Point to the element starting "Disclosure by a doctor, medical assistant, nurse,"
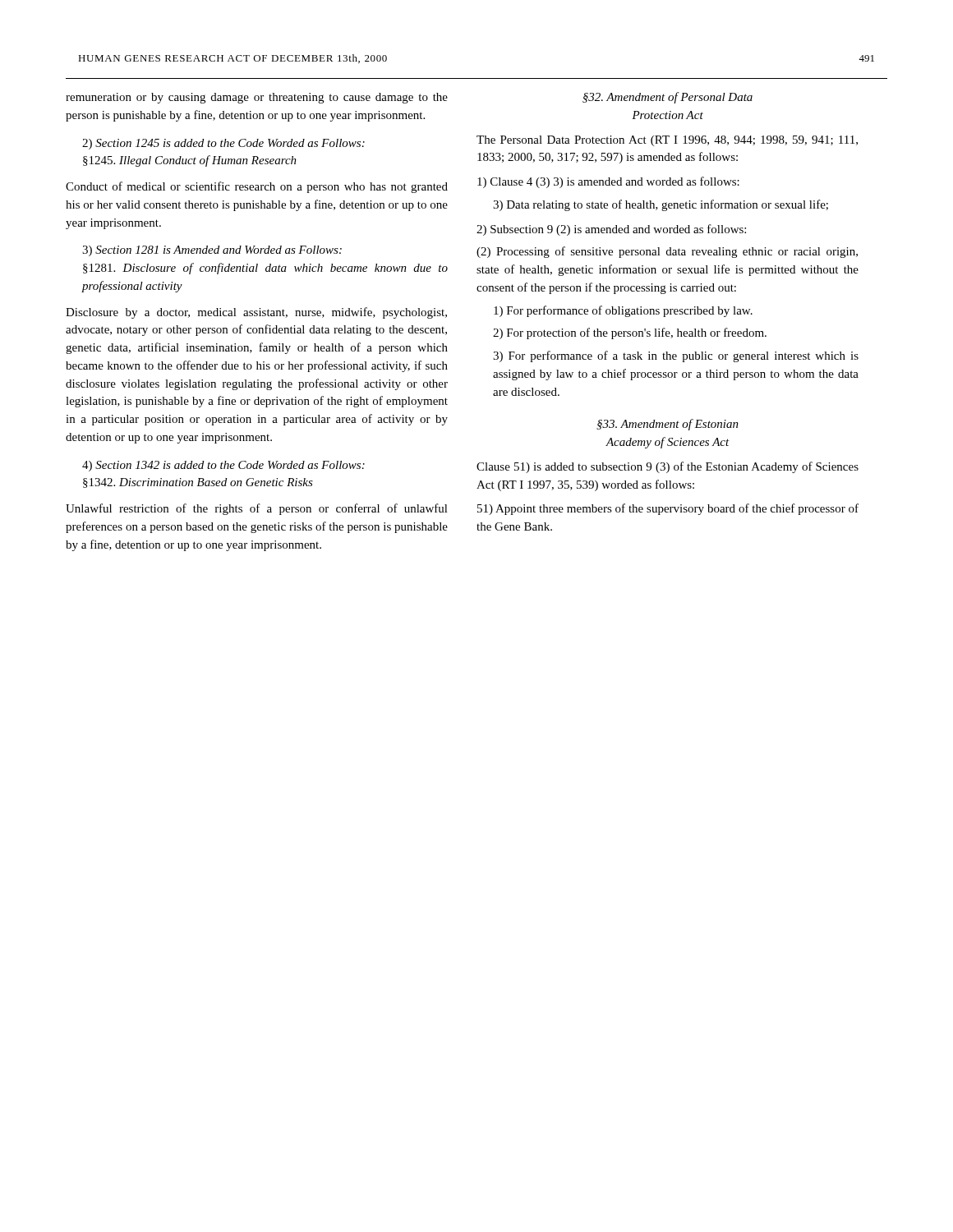The image size is (953, 1232). (x=257, y=375)
